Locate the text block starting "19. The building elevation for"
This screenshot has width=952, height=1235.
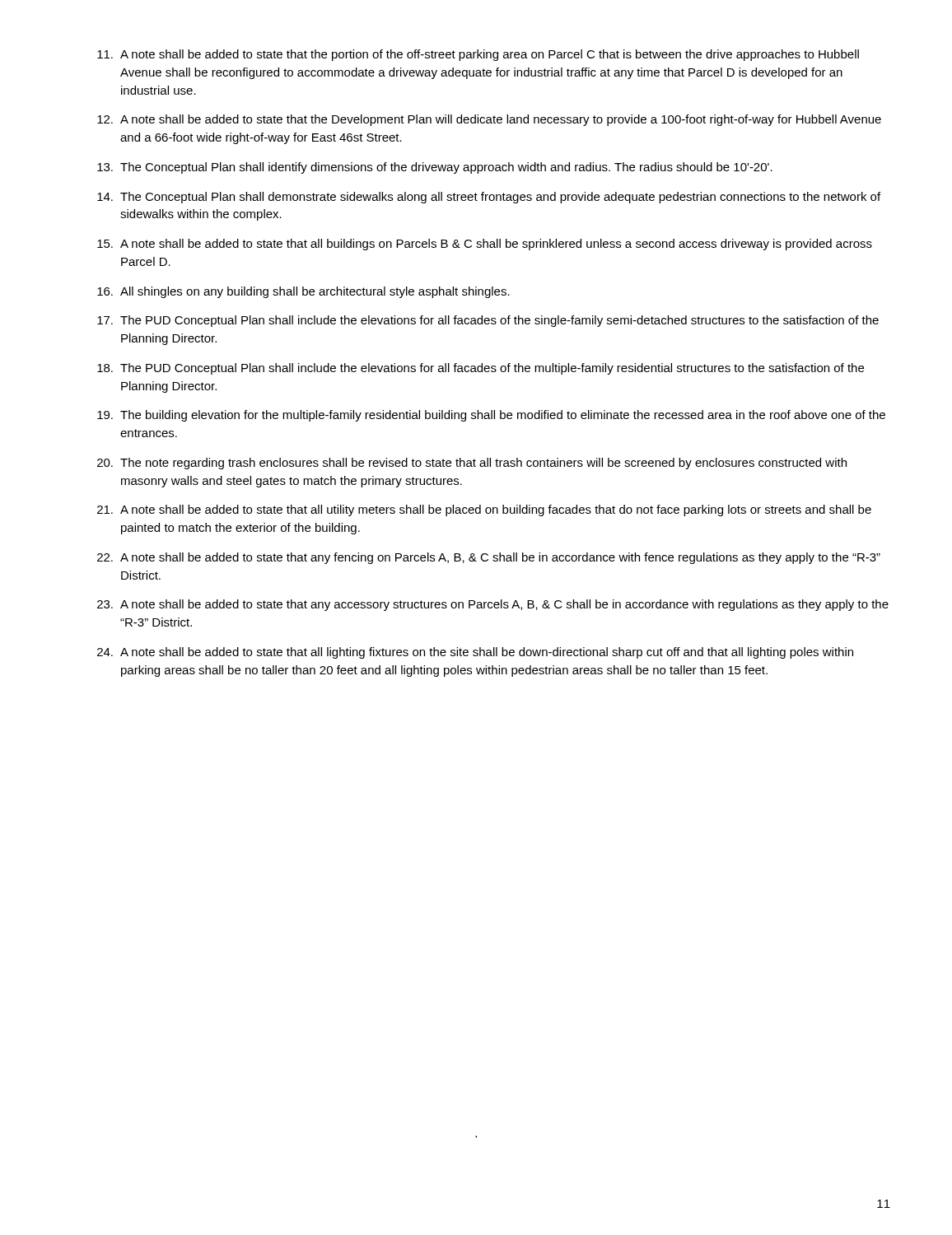coord(482,424)
